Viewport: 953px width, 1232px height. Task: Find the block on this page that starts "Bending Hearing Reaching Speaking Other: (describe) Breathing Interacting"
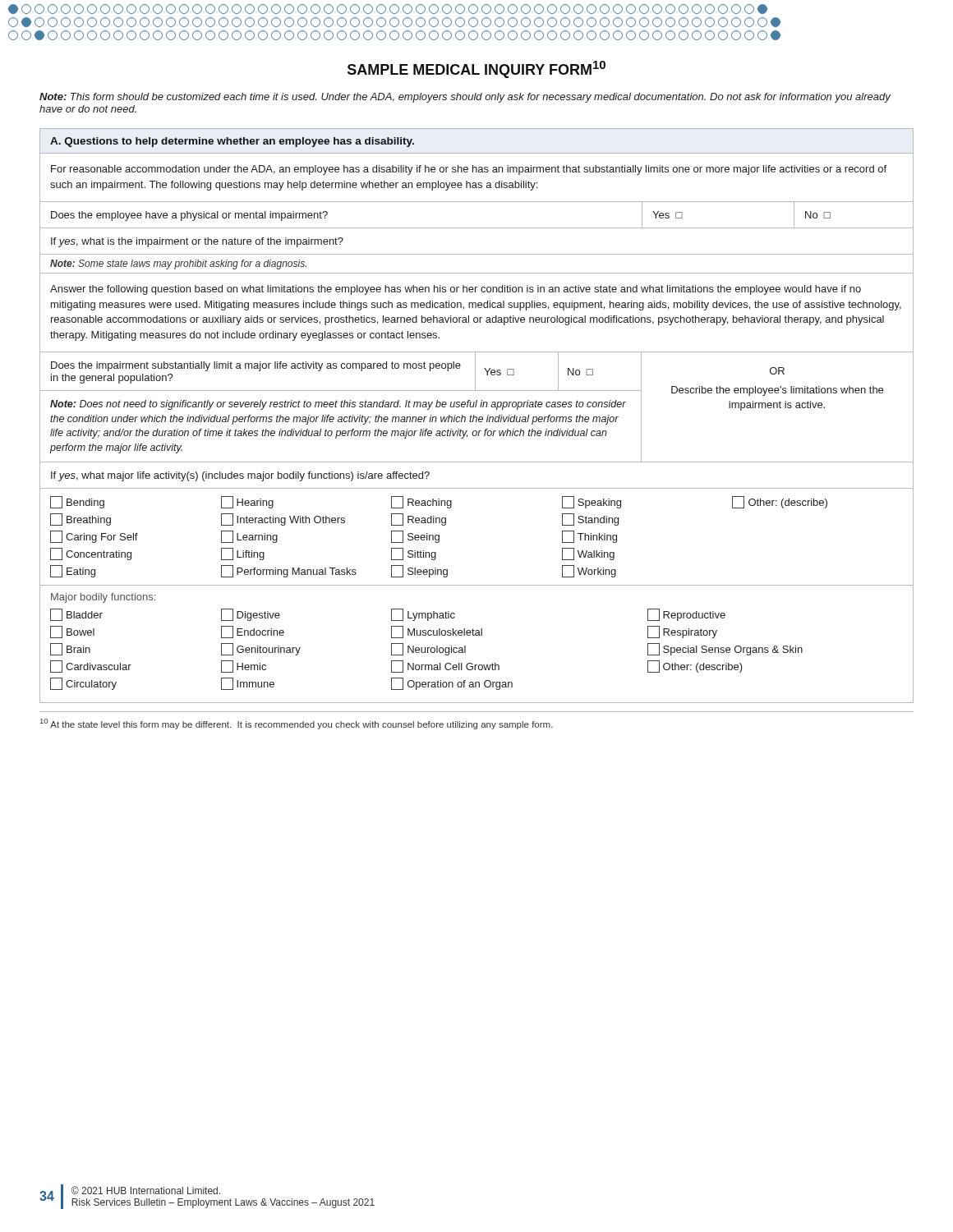tap(439, 502)
